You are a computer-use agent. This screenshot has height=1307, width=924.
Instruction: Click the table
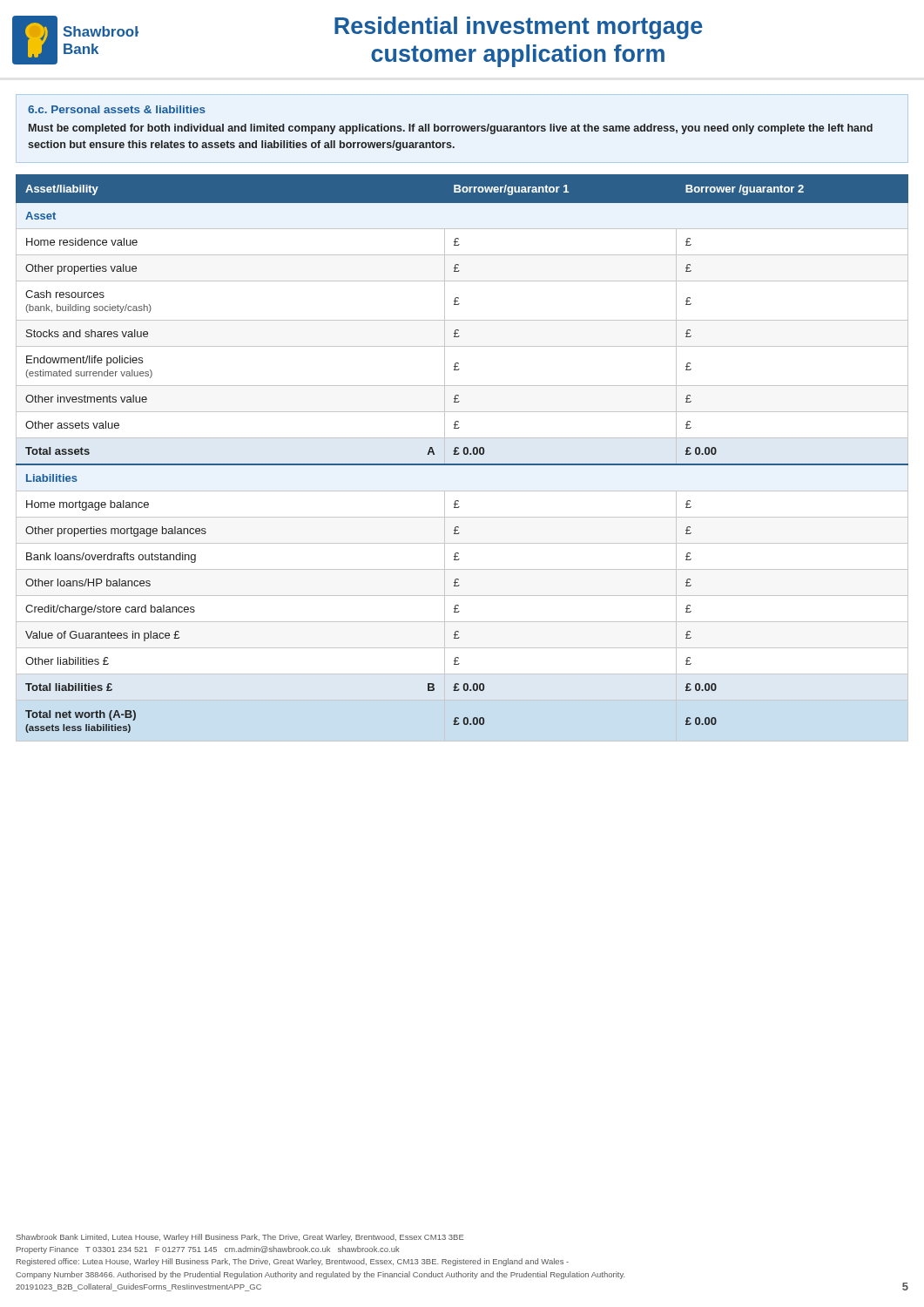(x=462, y=458)
